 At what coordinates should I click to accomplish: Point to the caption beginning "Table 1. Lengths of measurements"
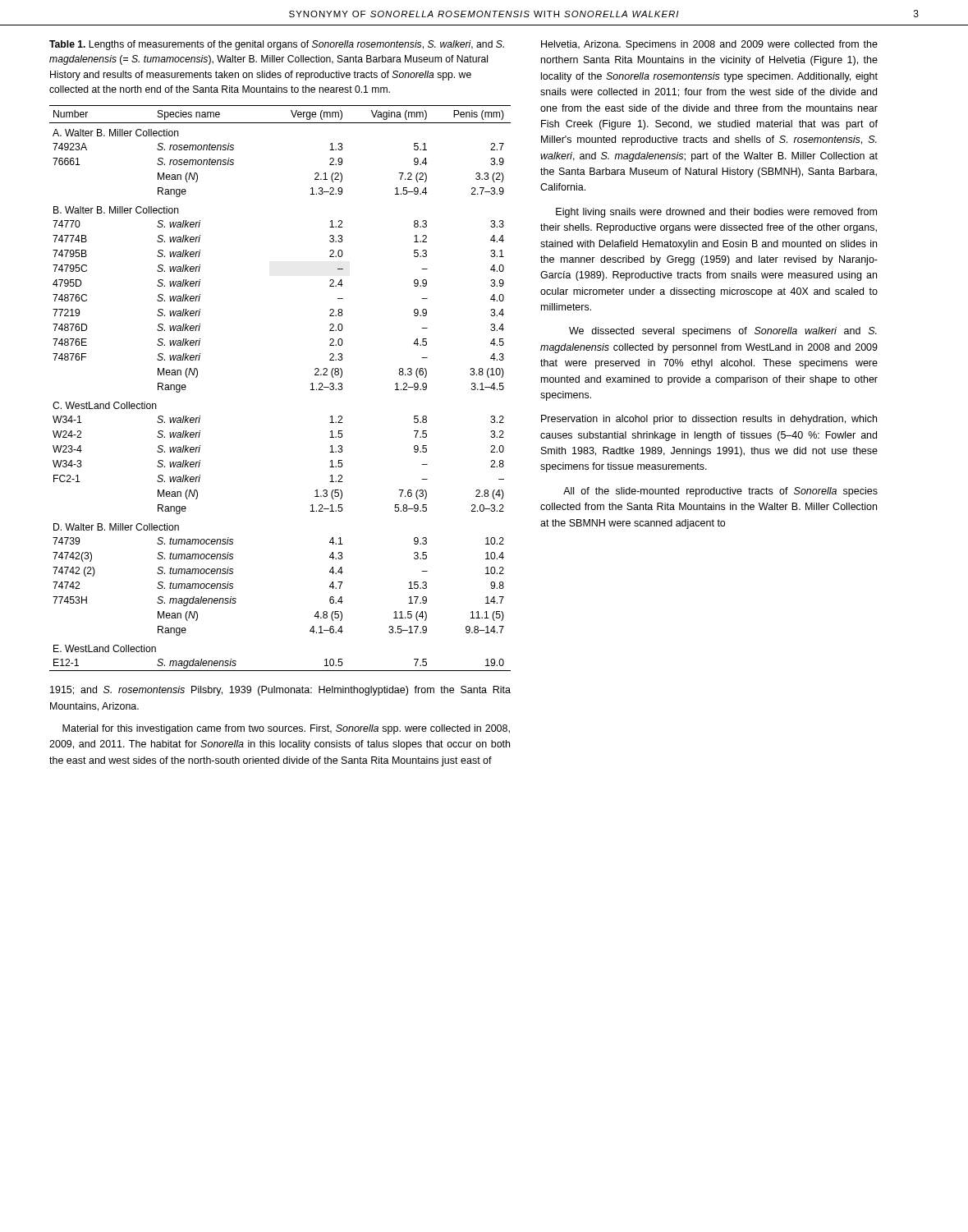click(277, 67)
